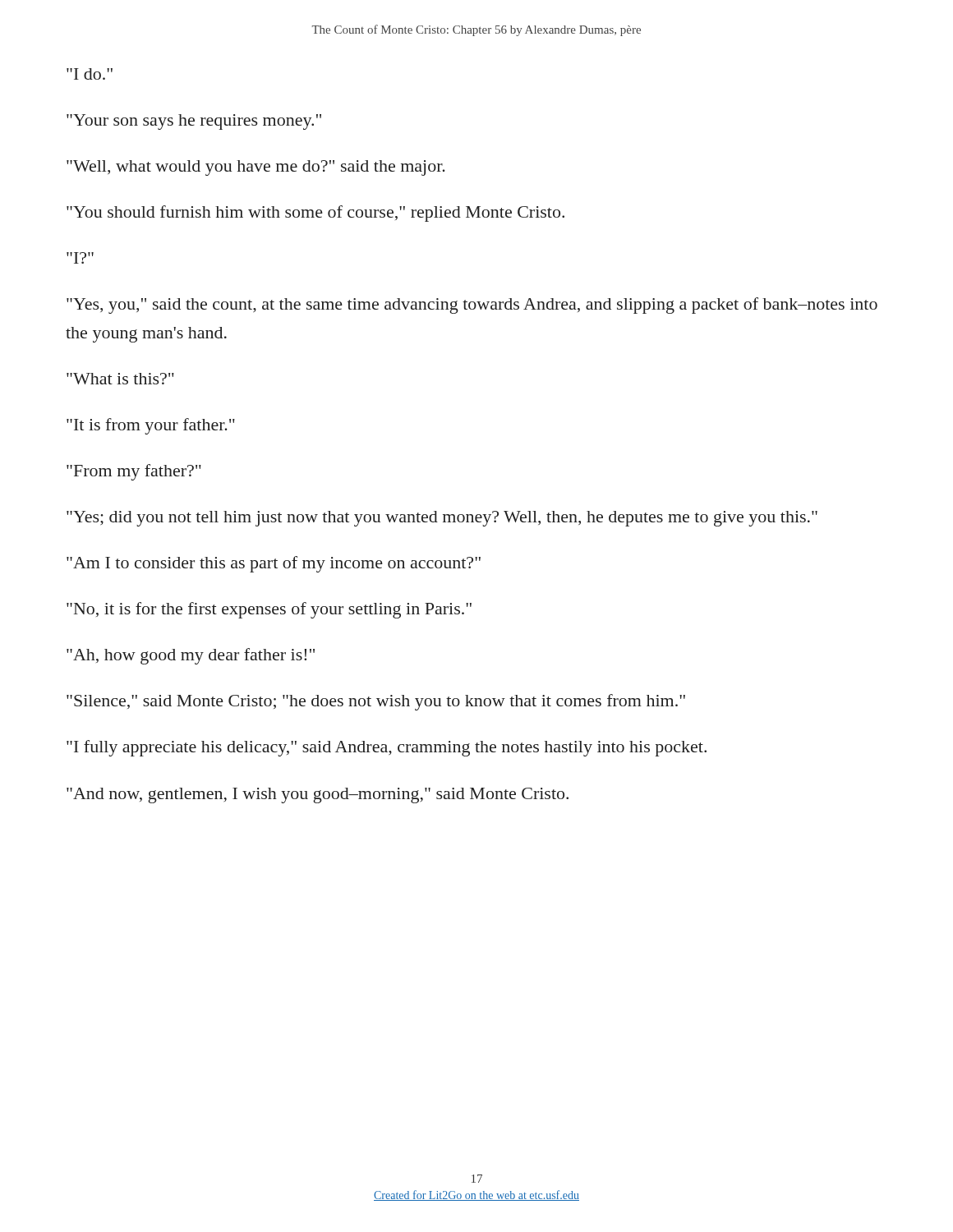Navigate to the text starting ""I fully appreciate"
This screenshot has height=1232, width=953.
click(387, 747)
